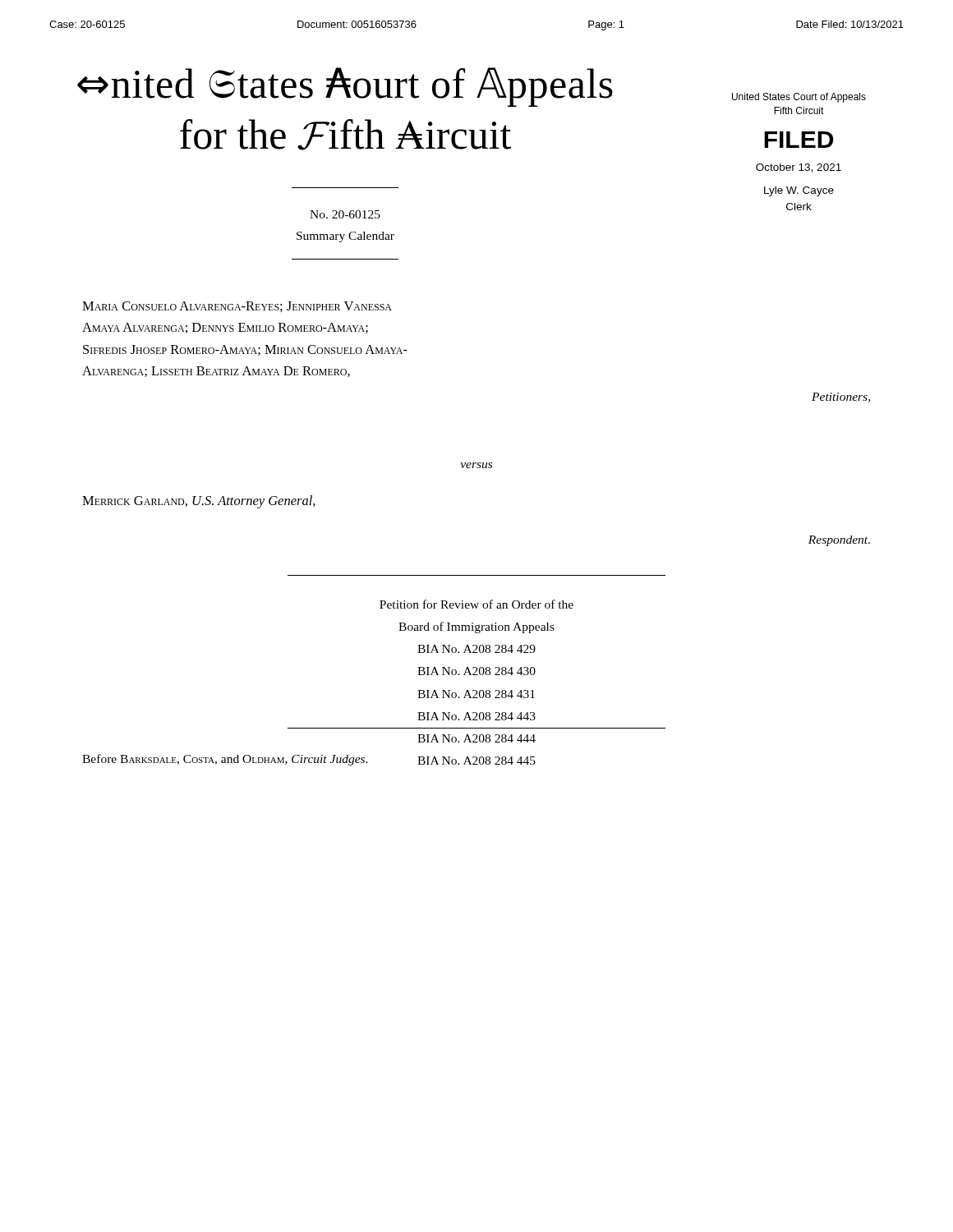Select the text block that reads "No. 20-60125 Summary"
The image size is (953, 1232).
pos(345,225)
